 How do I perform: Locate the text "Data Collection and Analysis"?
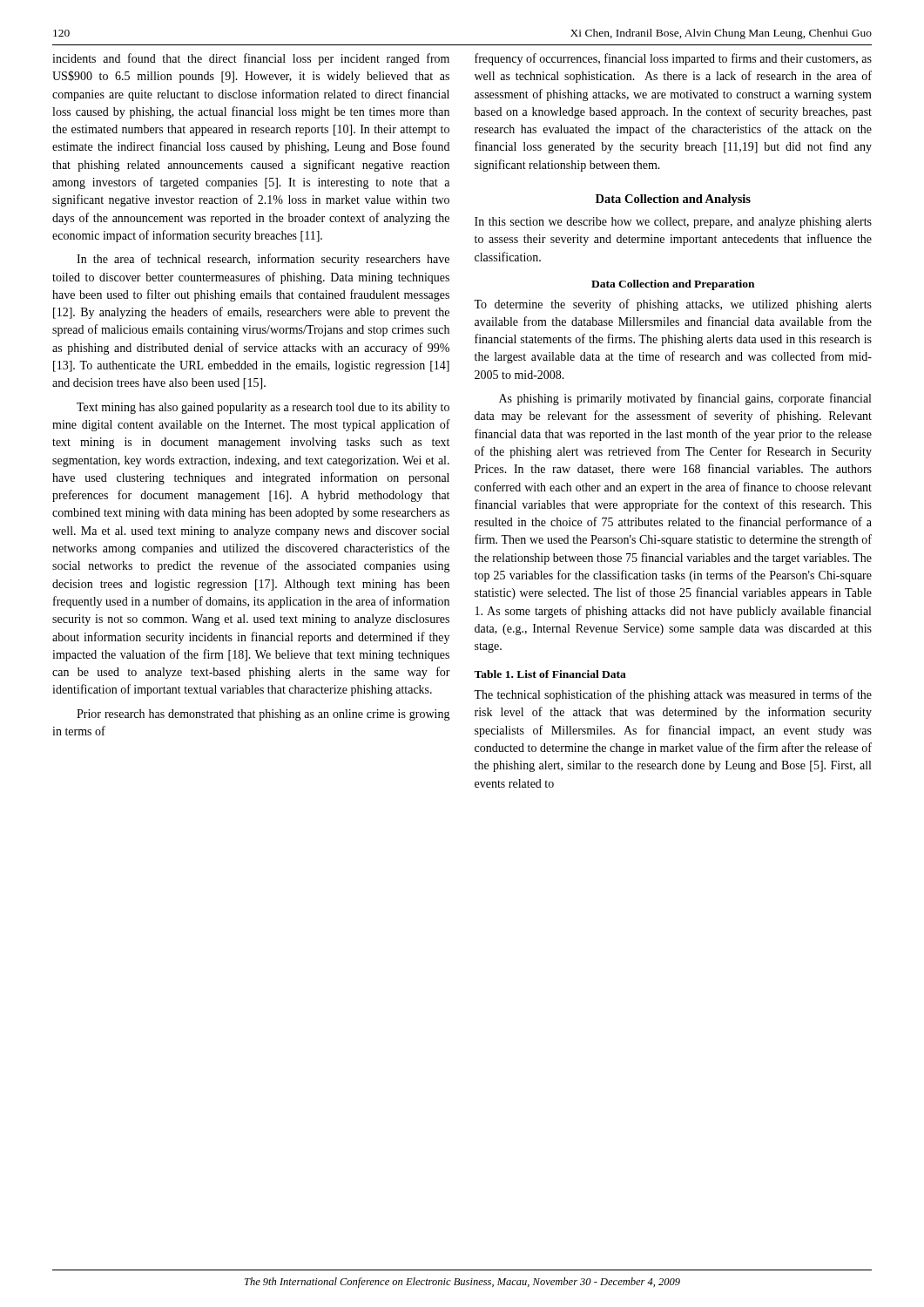(673, 199)
